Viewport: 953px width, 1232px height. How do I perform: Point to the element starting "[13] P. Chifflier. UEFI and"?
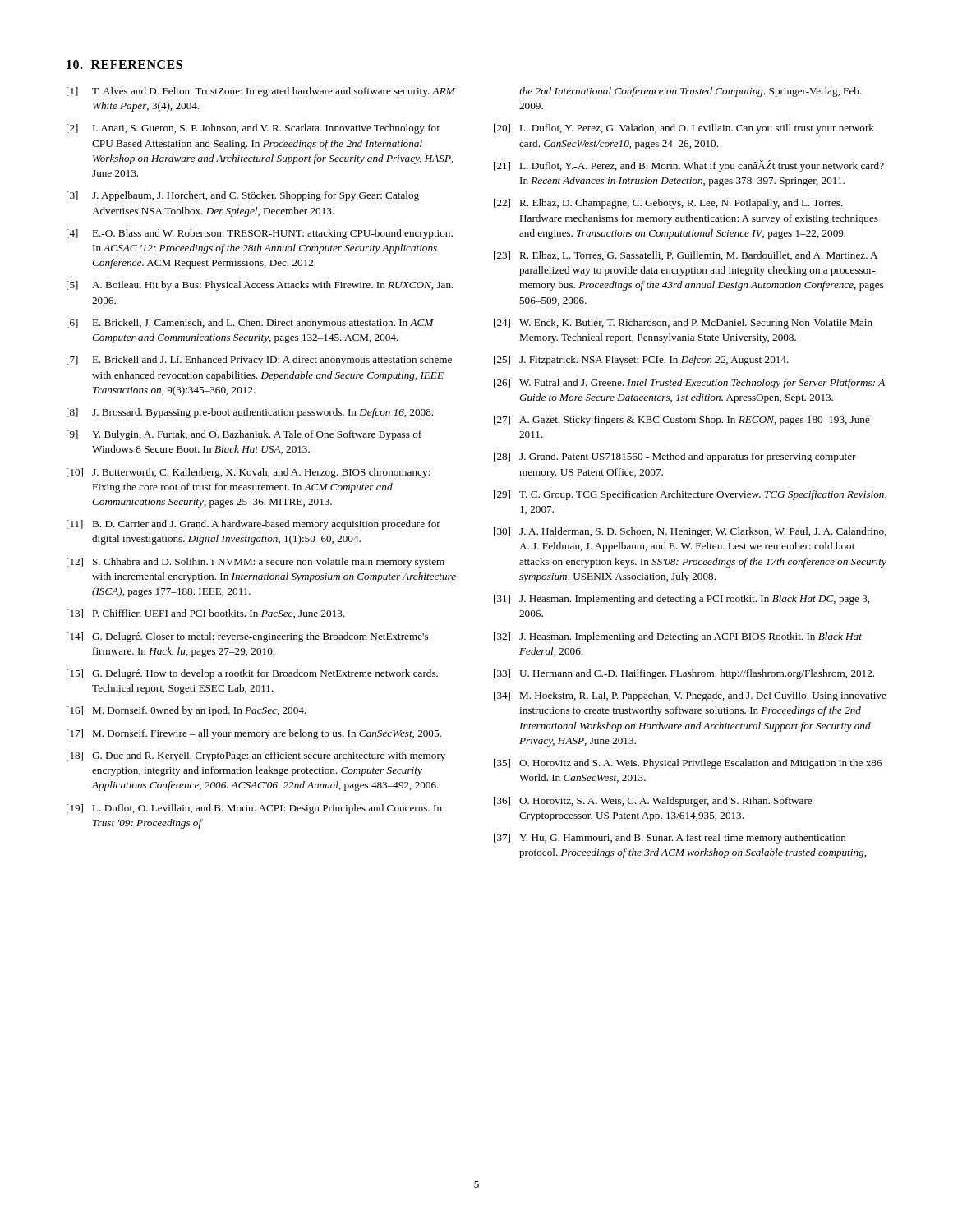263,614
